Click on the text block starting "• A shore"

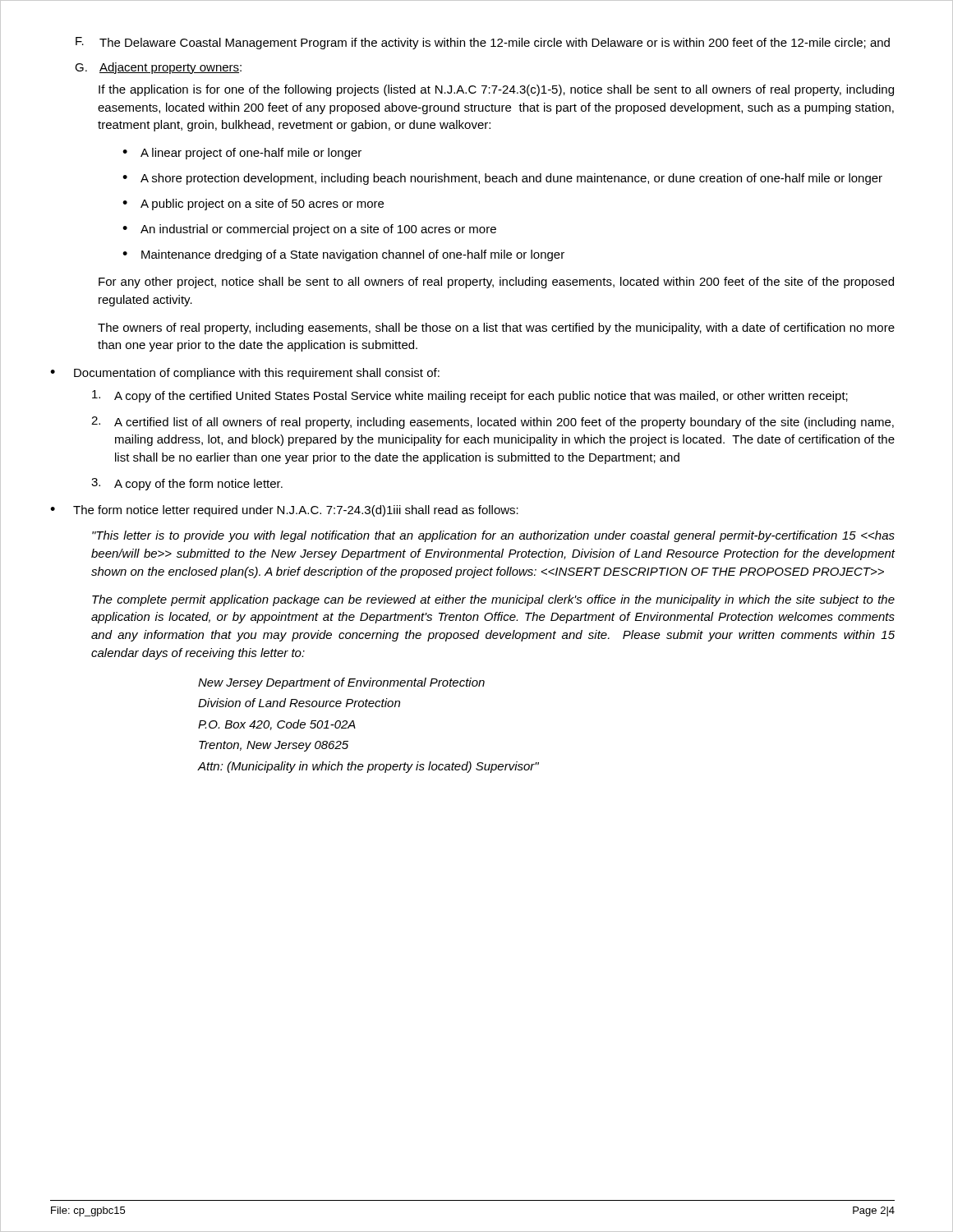click(509, 178)
